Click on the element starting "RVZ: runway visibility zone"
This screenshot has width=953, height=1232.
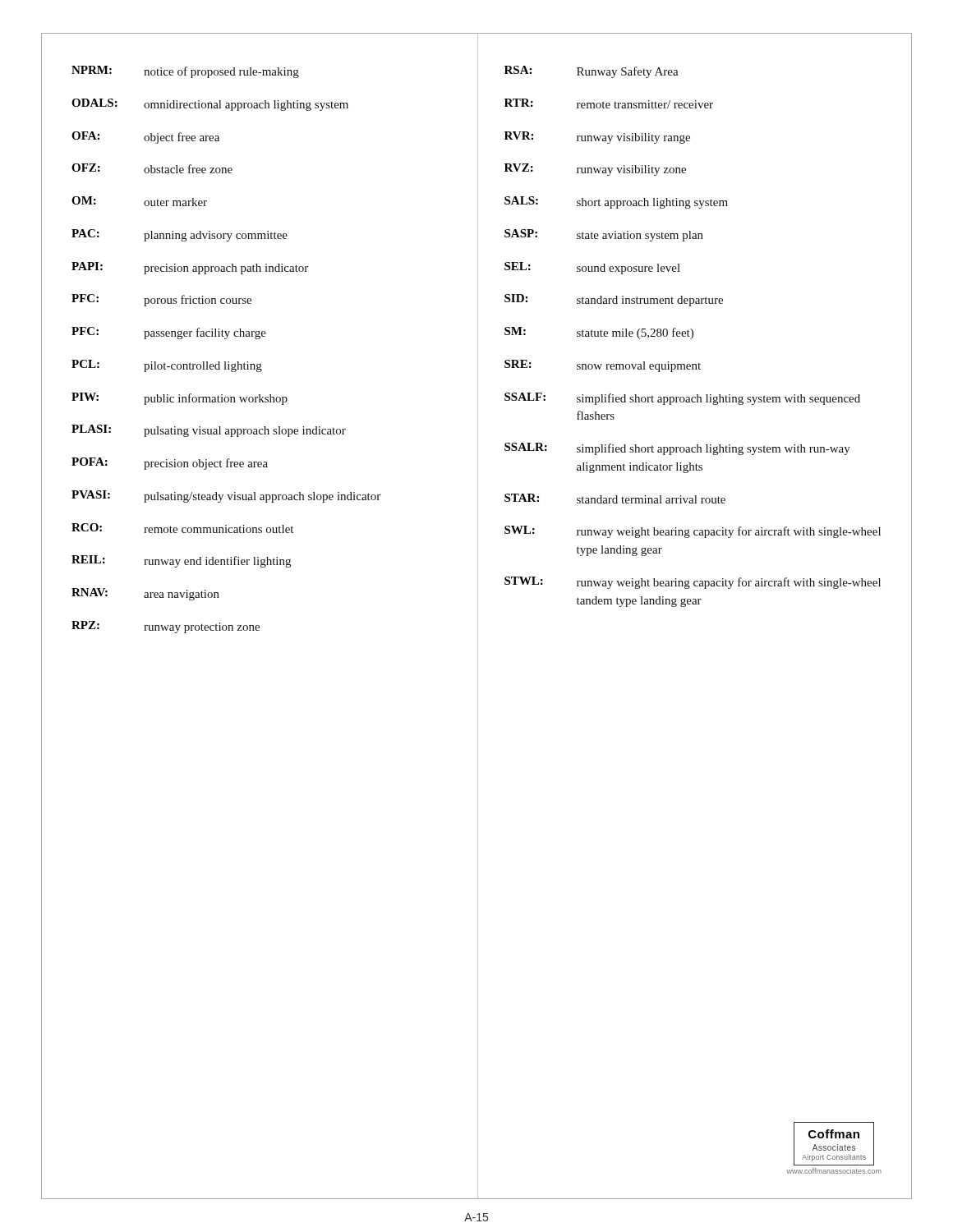(695, 170)
